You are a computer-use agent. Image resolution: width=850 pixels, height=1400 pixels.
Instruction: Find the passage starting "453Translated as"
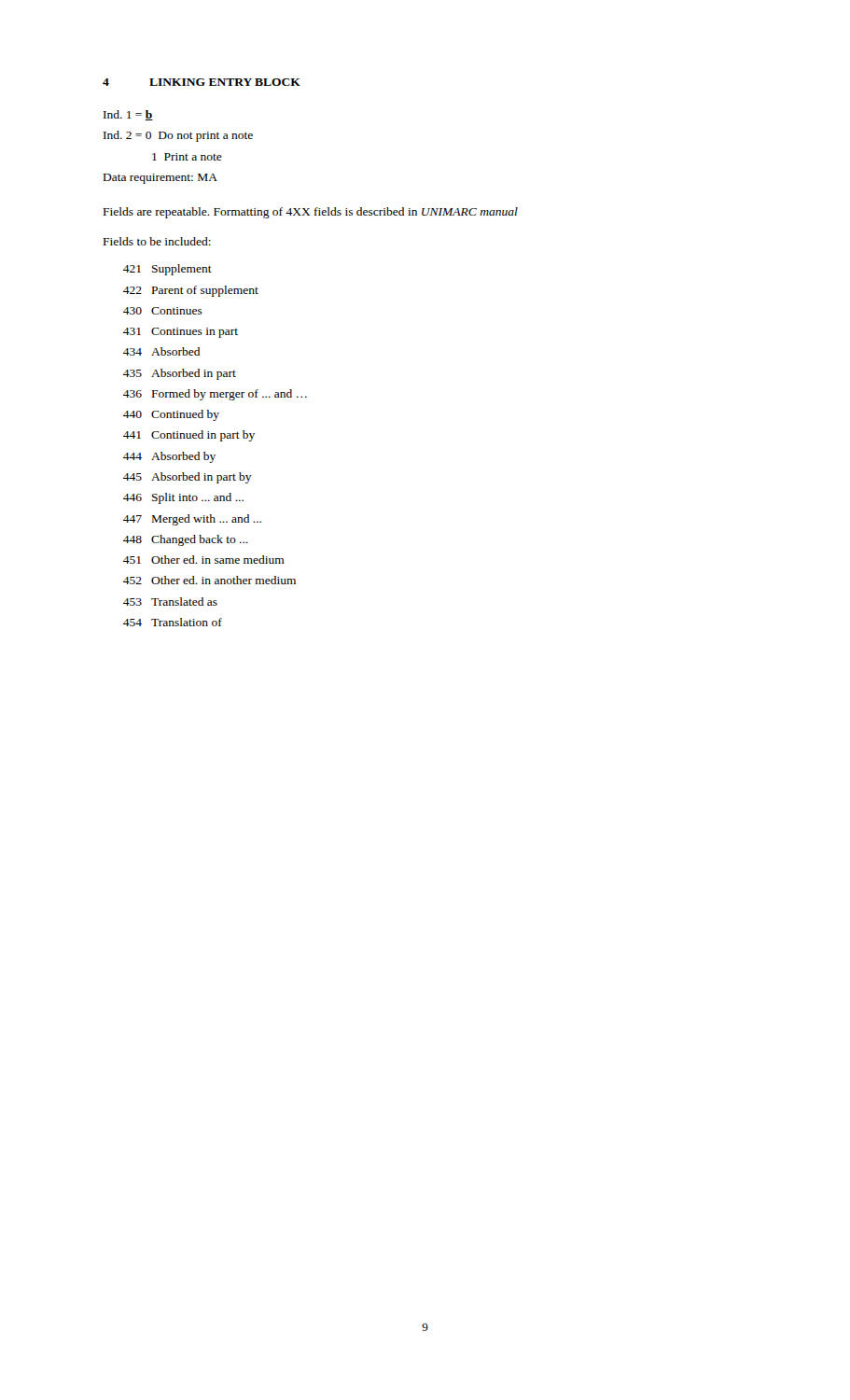[x=160, y=602]
